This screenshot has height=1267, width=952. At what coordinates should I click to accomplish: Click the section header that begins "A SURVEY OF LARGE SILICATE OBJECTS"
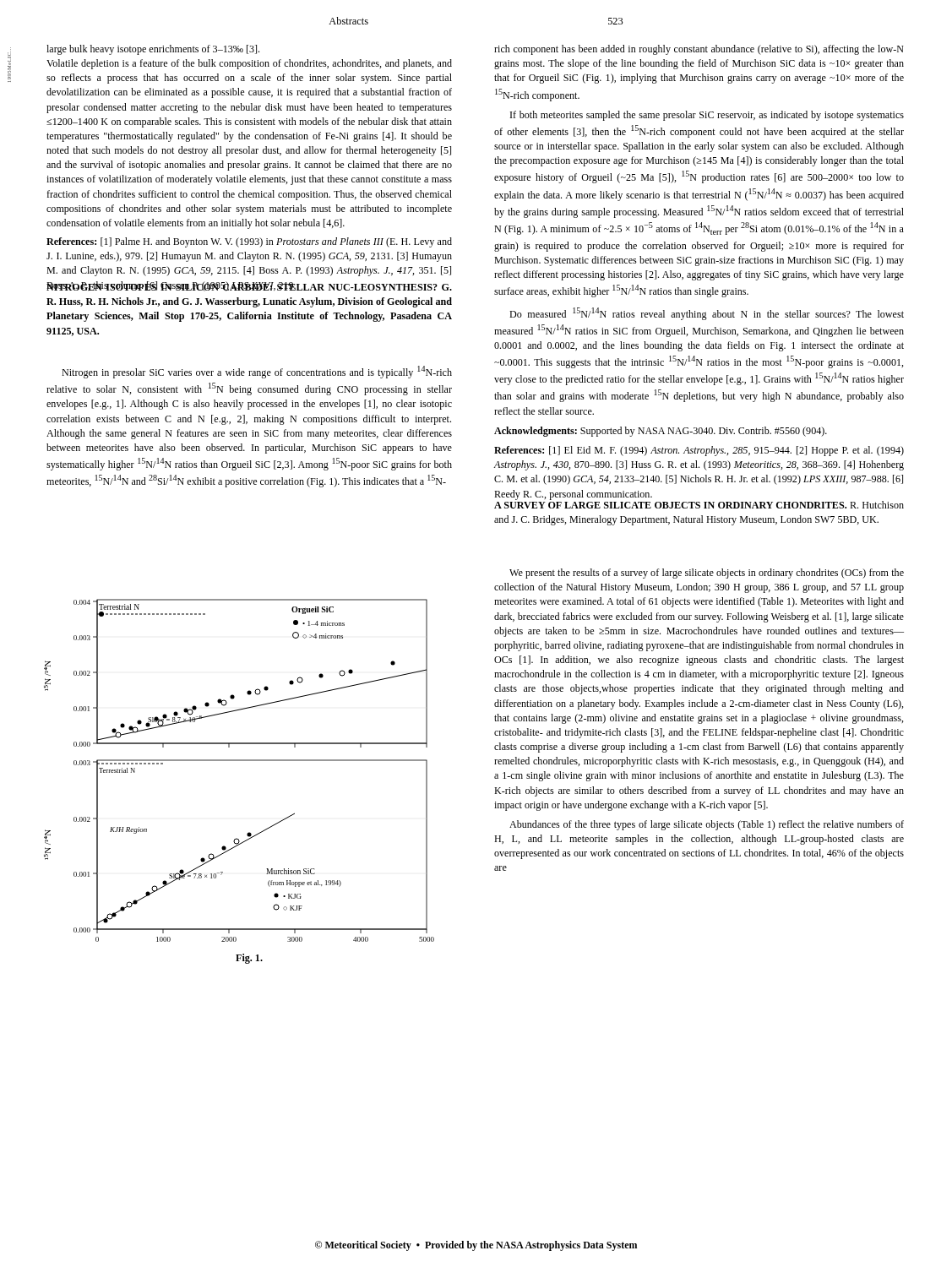pos(699,512)
